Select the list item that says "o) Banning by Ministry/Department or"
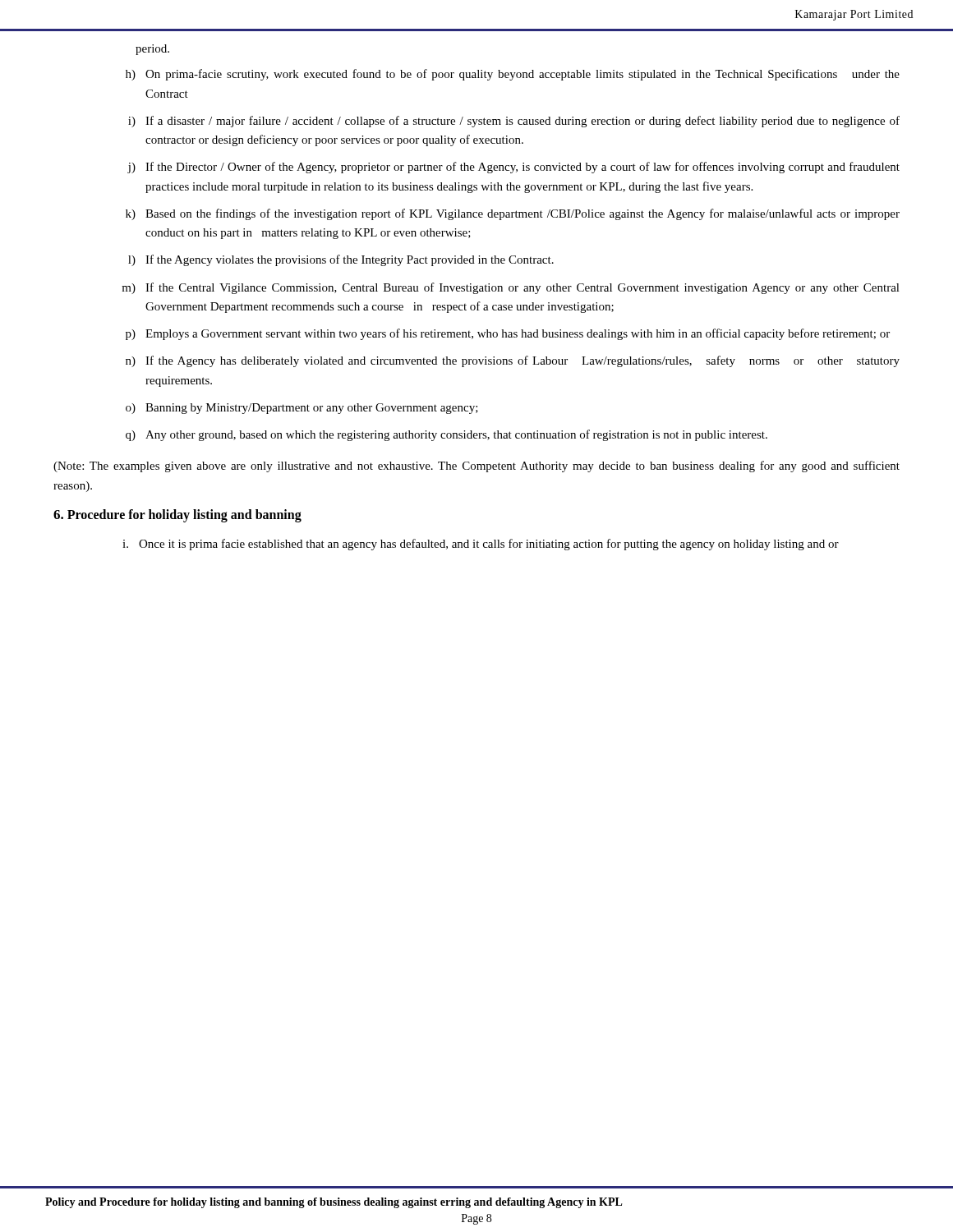The height and width of the screenshot is (1232, 953). point(302,409)
